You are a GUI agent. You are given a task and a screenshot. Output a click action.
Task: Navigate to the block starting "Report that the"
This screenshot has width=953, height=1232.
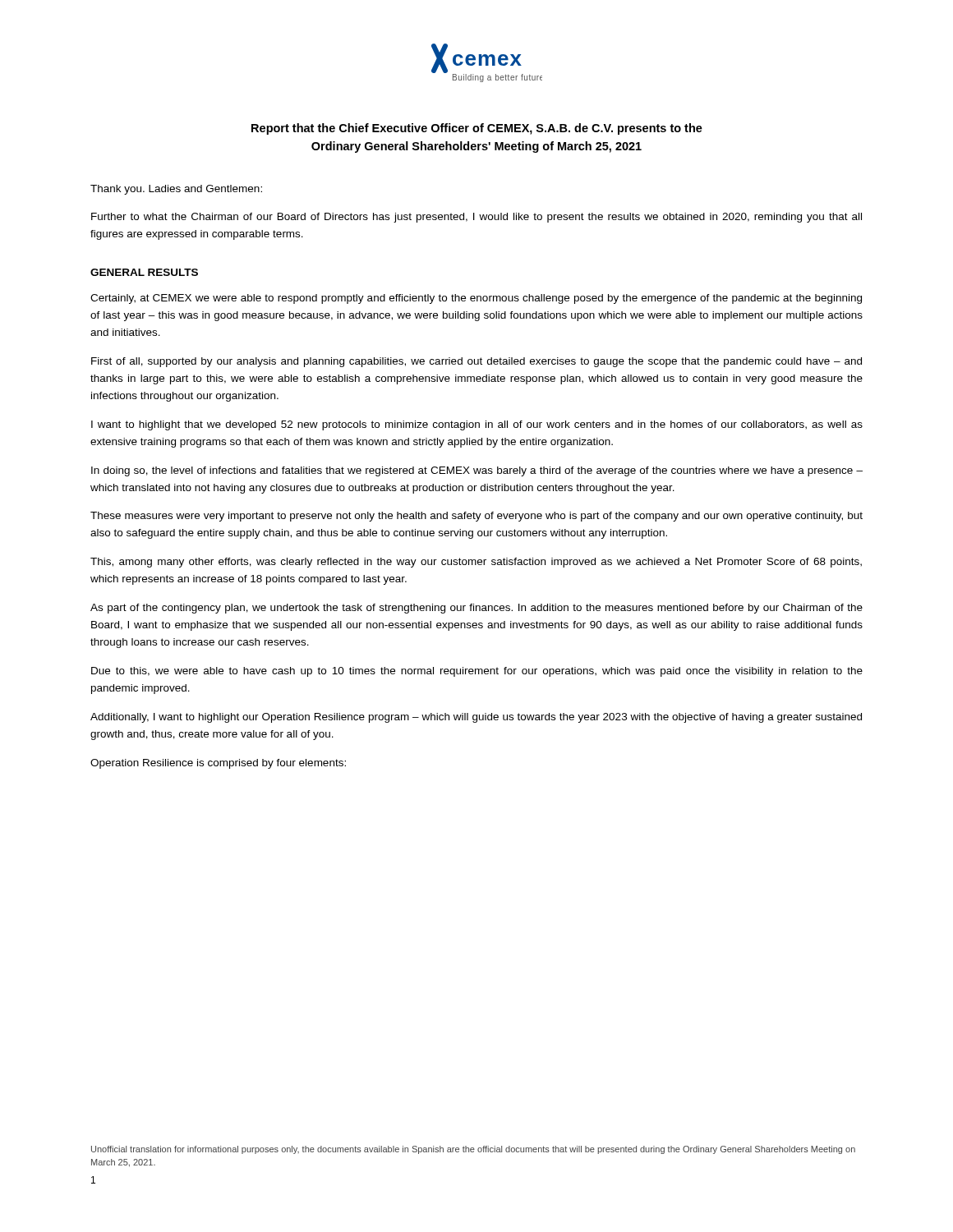point(476,138)
